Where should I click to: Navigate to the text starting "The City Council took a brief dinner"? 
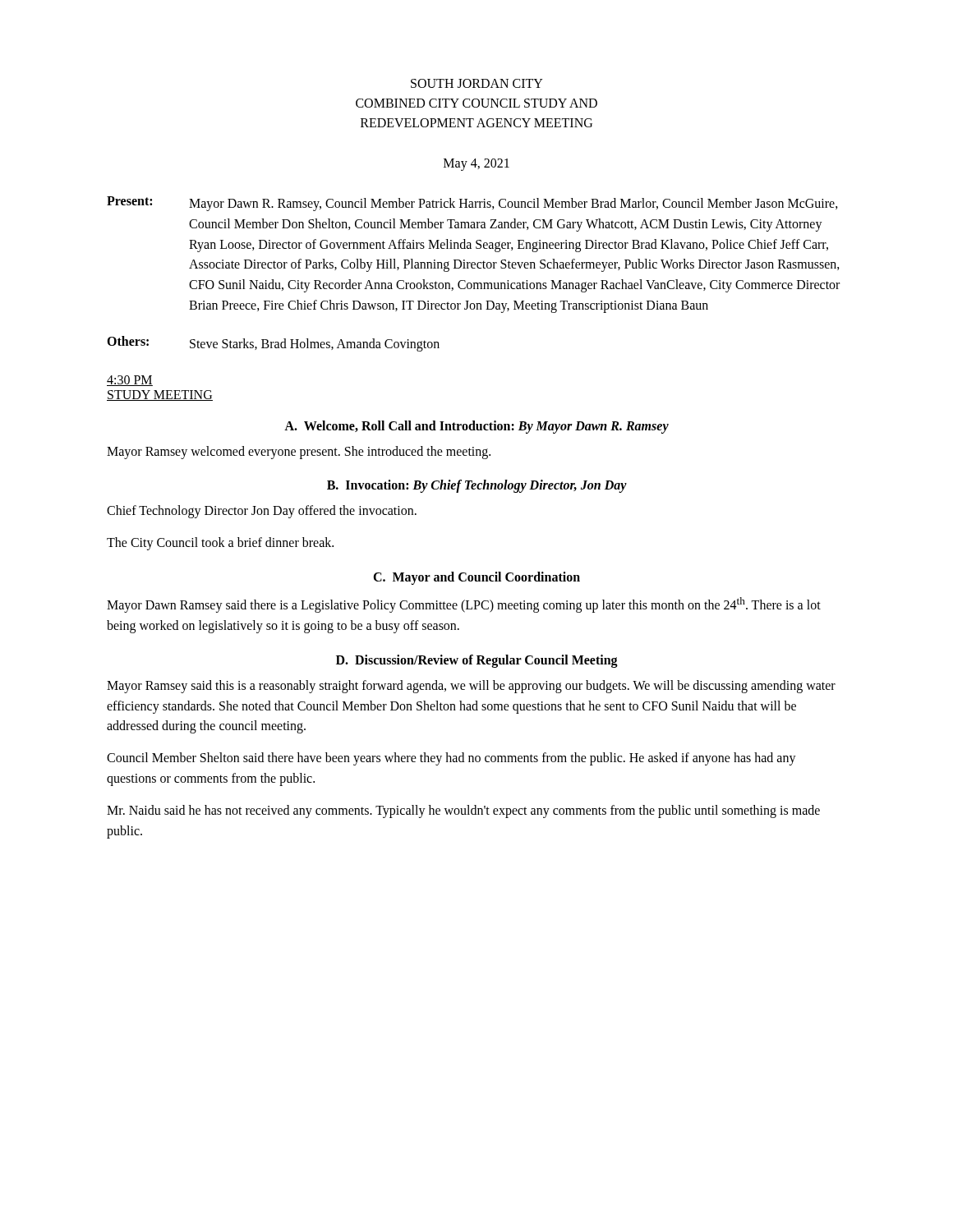(221, 543)
